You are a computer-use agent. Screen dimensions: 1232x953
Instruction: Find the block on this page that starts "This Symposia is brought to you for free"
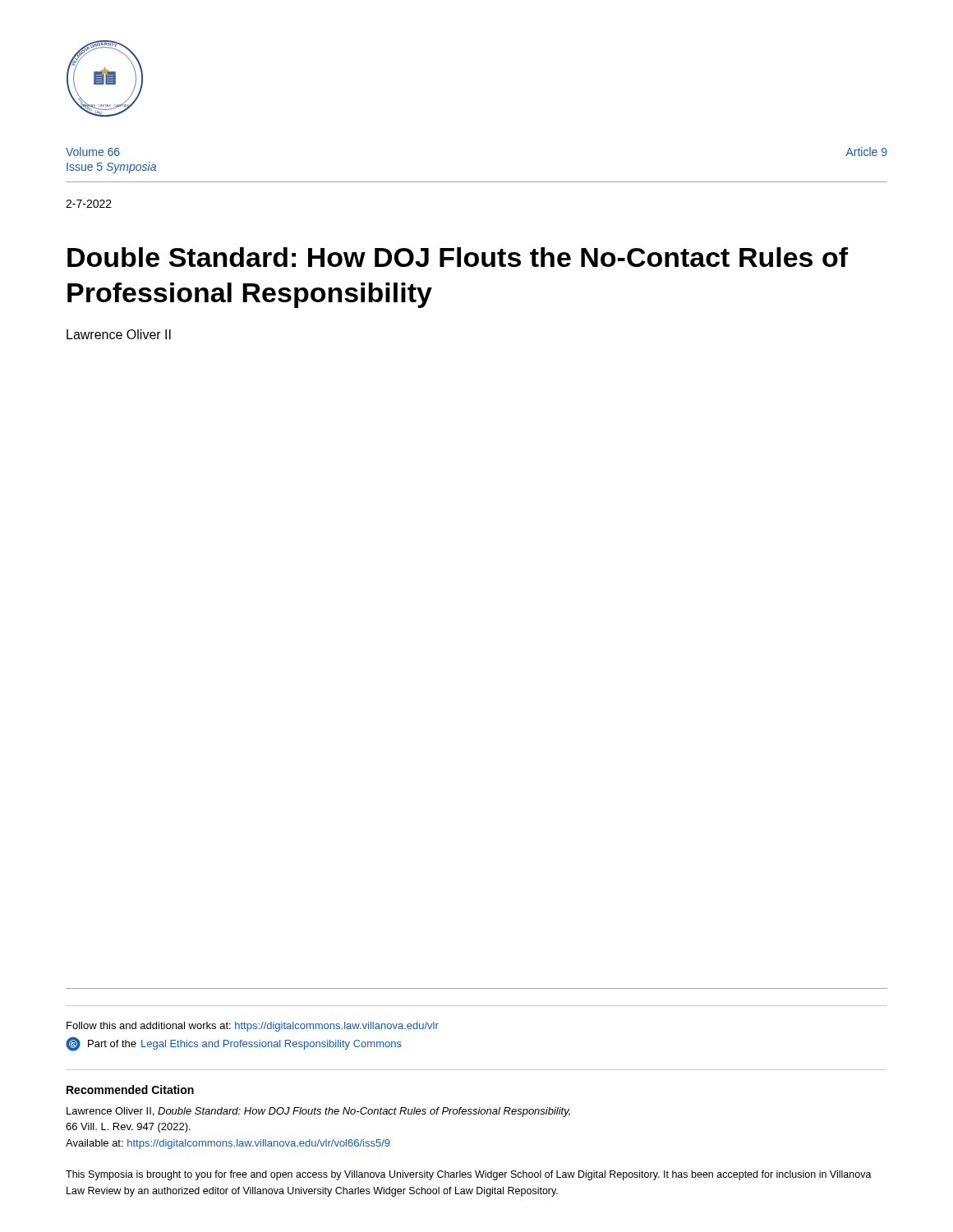(468, 1183)
